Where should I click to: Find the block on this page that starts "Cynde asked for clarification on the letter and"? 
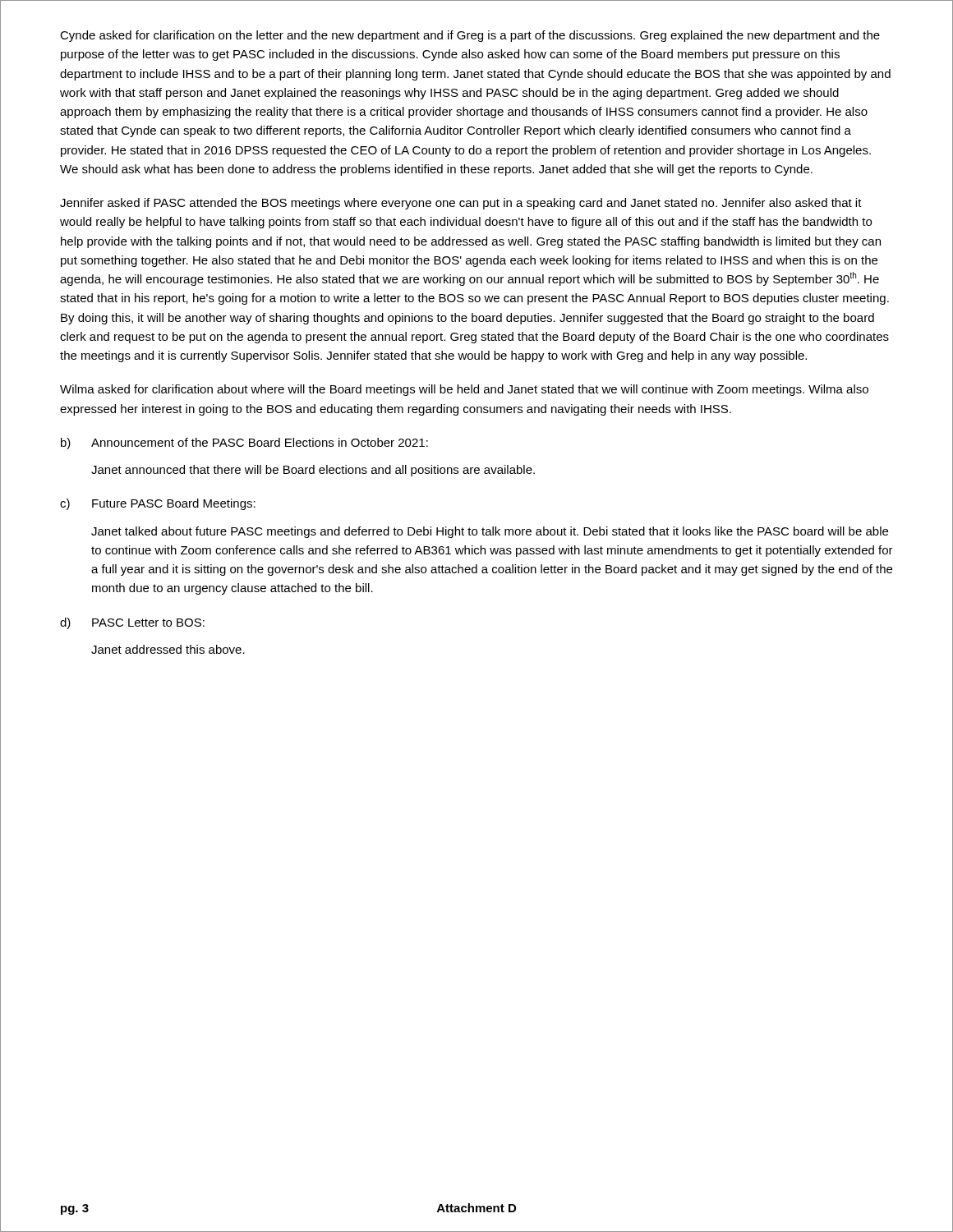(475, 102)
